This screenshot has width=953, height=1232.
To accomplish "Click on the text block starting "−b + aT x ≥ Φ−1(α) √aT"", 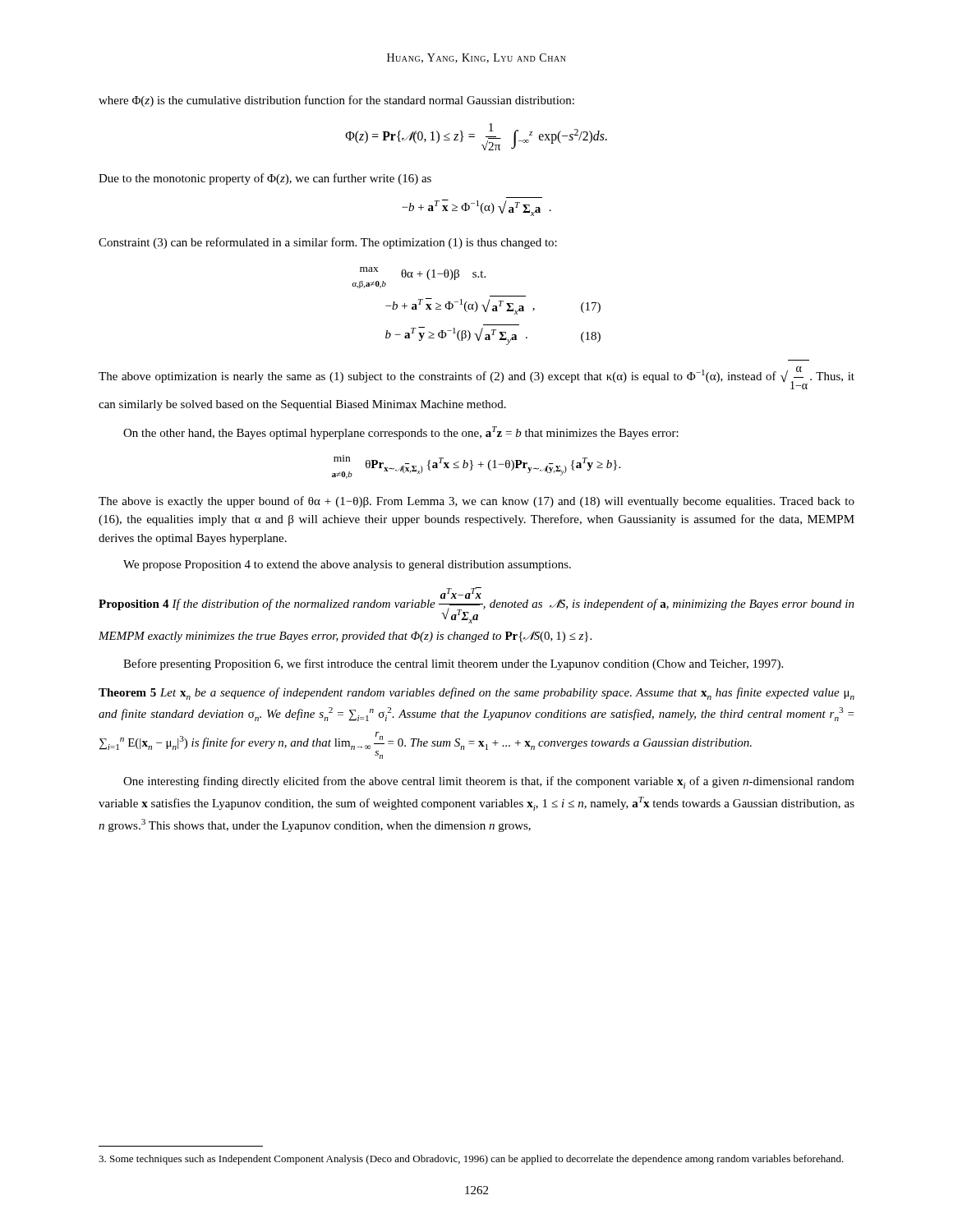I will [476, 208].
